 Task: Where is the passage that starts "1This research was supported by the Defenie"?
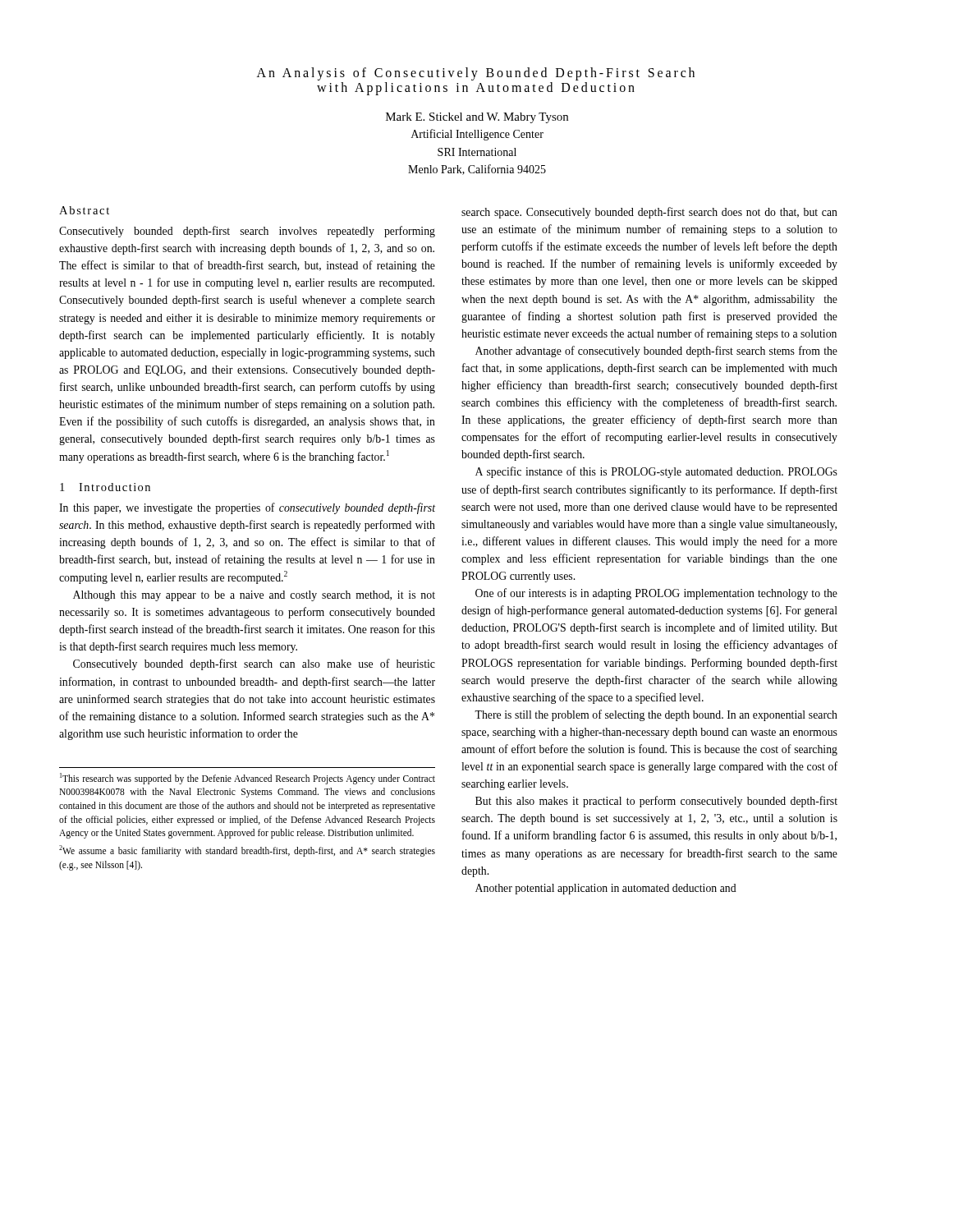[247, 821]
